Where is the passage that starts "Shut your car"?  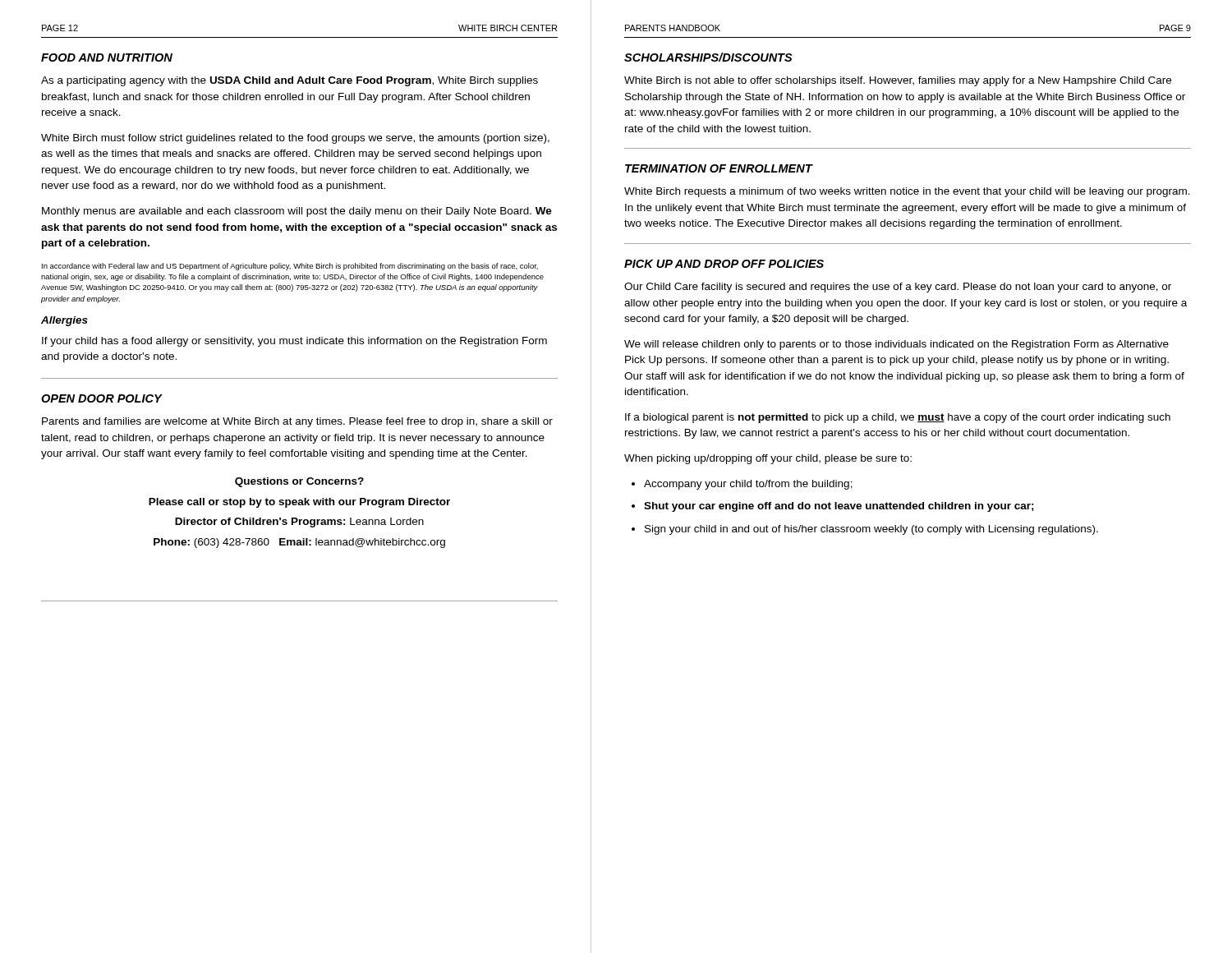(x=839, y=506)
